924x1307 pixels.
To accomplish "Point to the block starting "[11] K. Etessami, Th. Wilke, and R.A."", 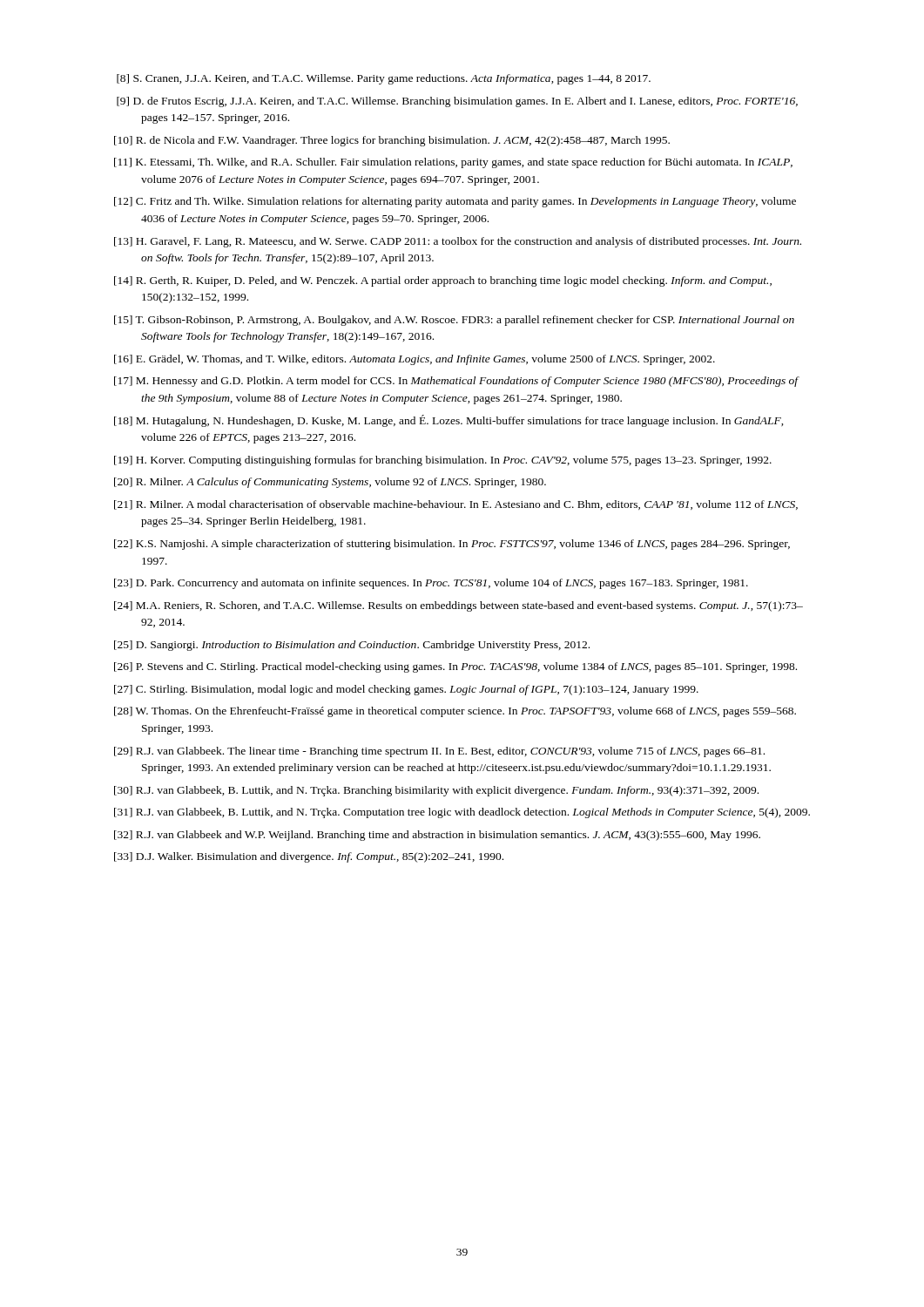I will (x=453, y=170).
